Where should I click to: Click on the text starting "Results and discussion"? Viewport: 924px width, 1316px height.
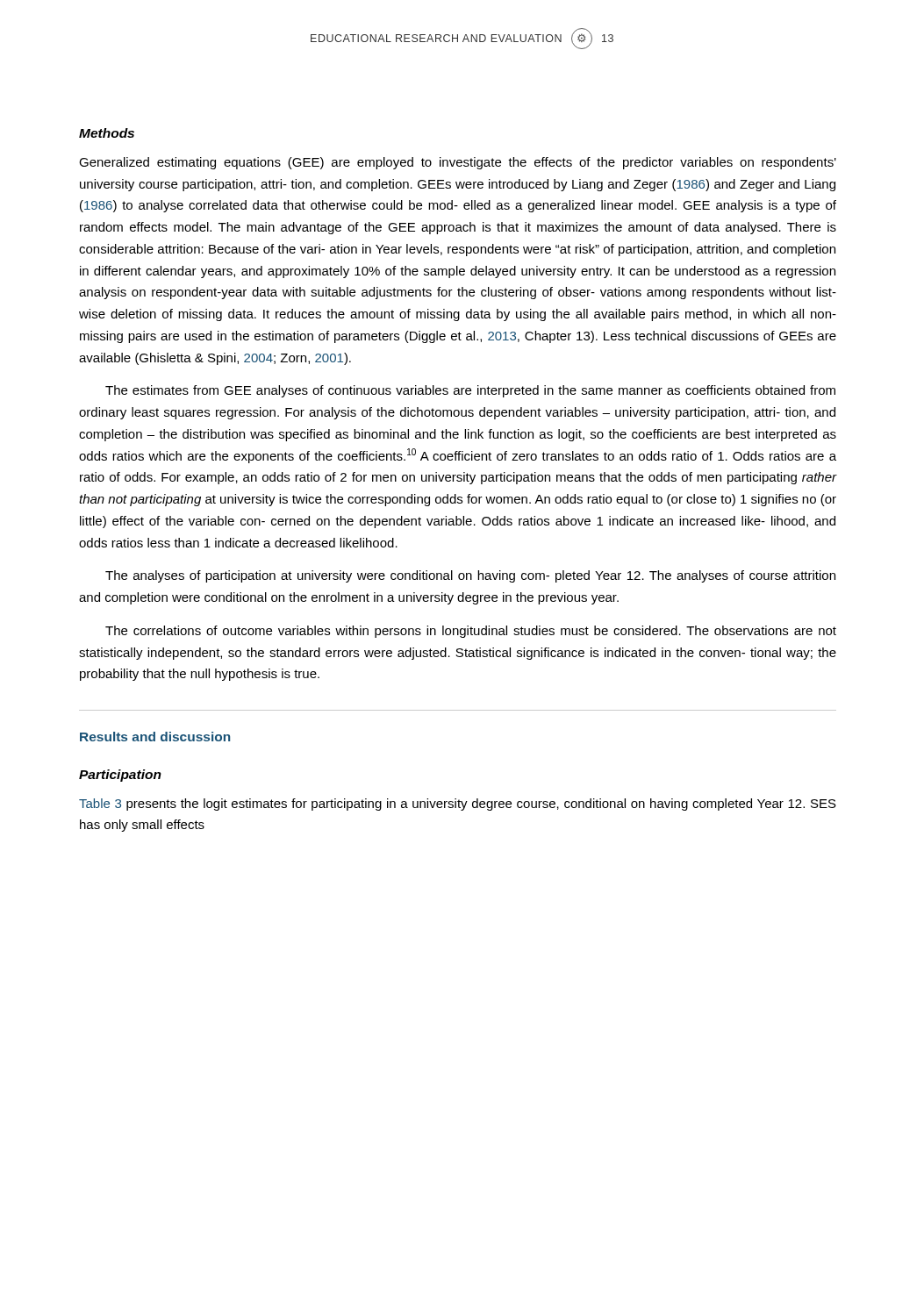[155, 737]
